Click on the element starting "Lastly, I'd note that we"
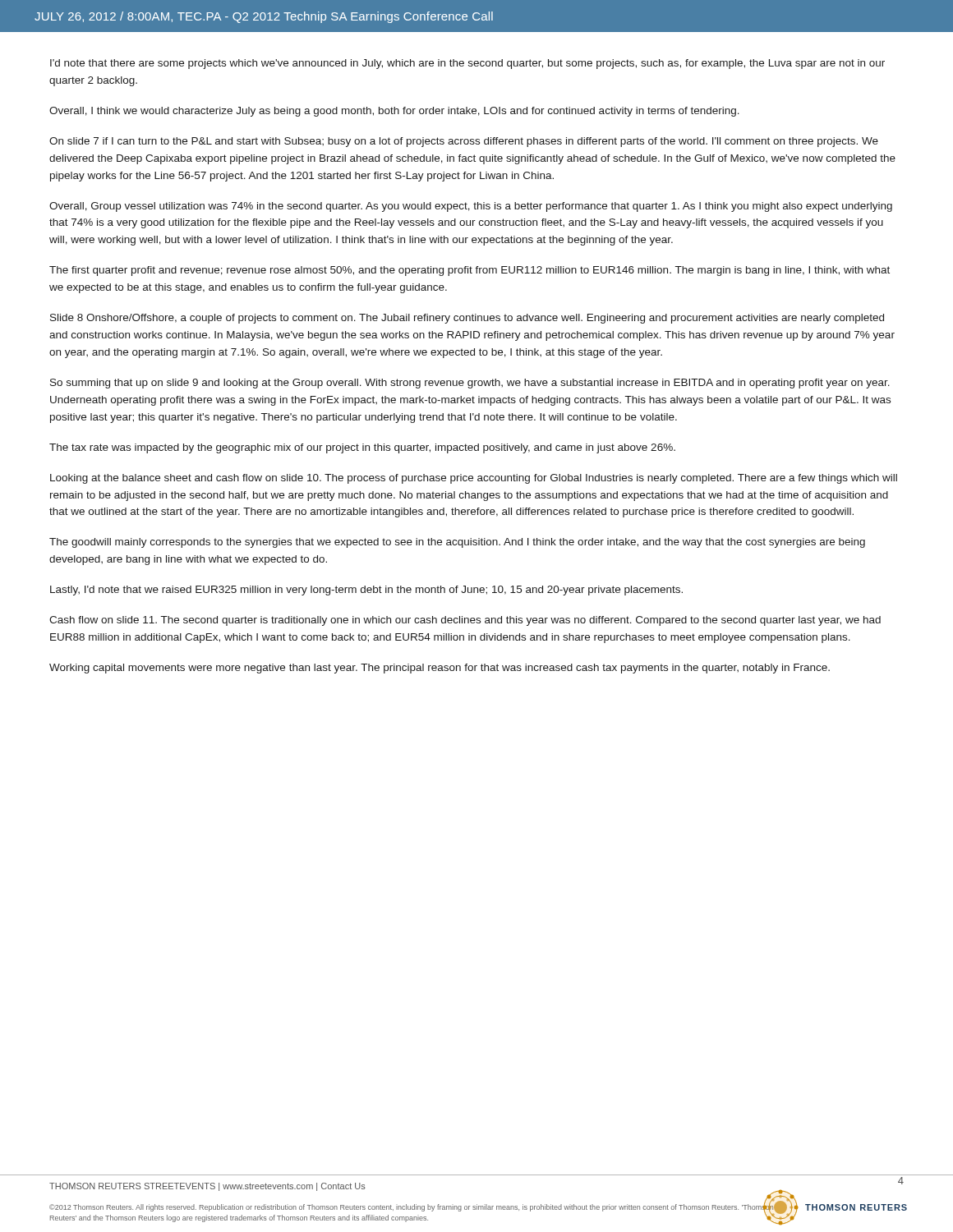The height and width of the screenshot is (1232, 953). pos(367,590)
